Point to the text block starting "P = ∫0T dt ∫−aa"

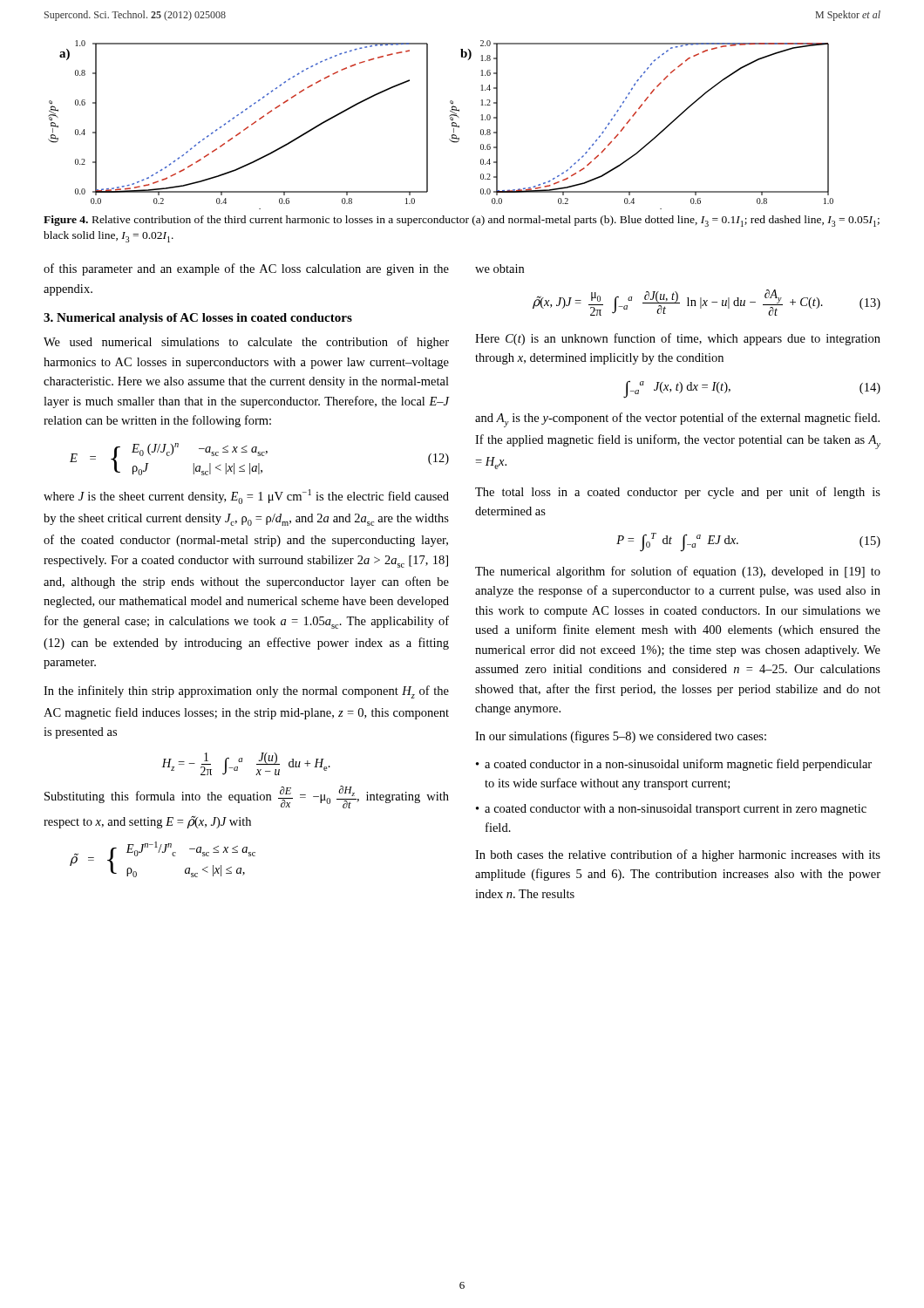pyautogui.click(x=748, y=540)
